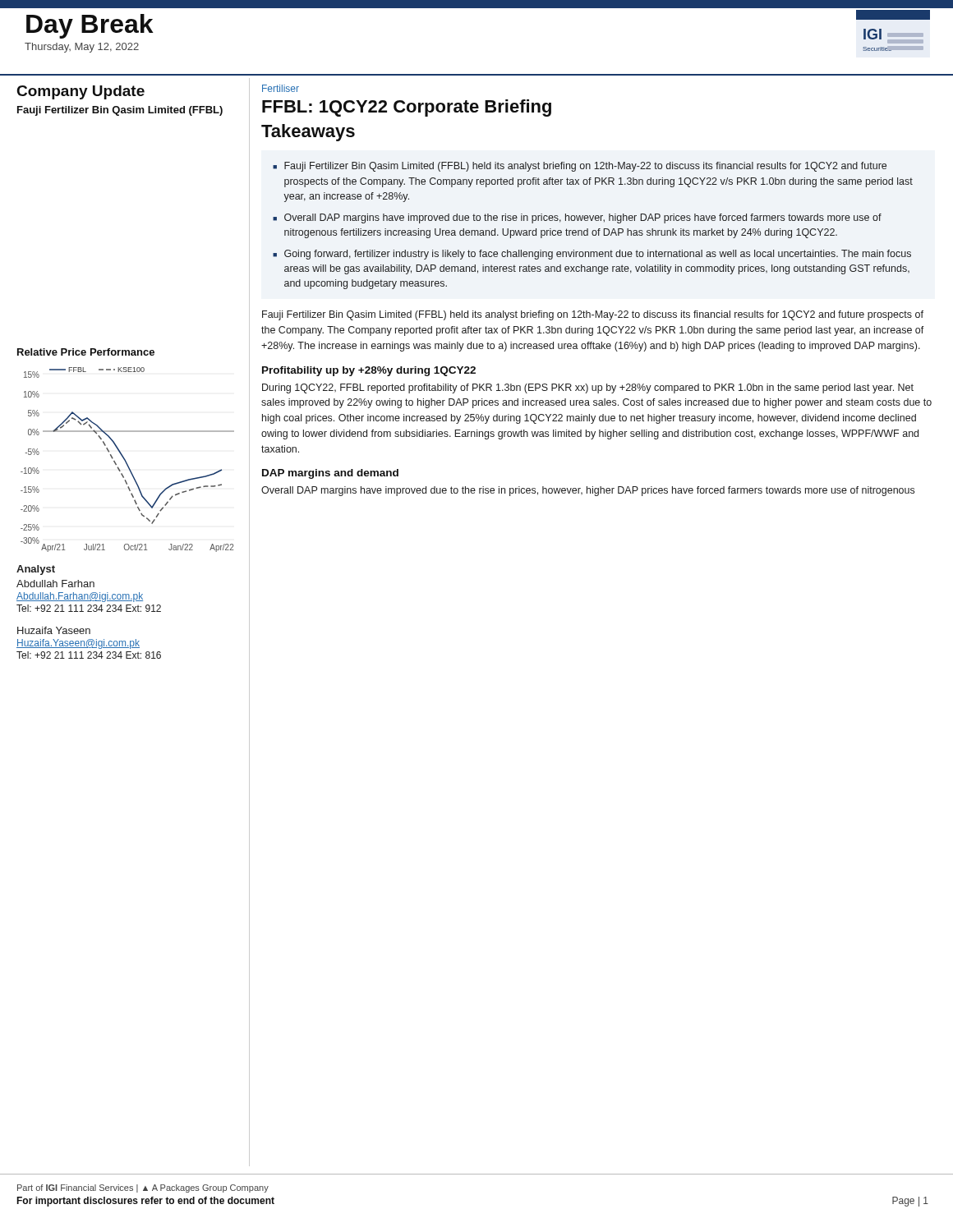Point to the block beginning "■ Going forward, fertilizer"
953x1232 pixels.
[x=598, y=269]
